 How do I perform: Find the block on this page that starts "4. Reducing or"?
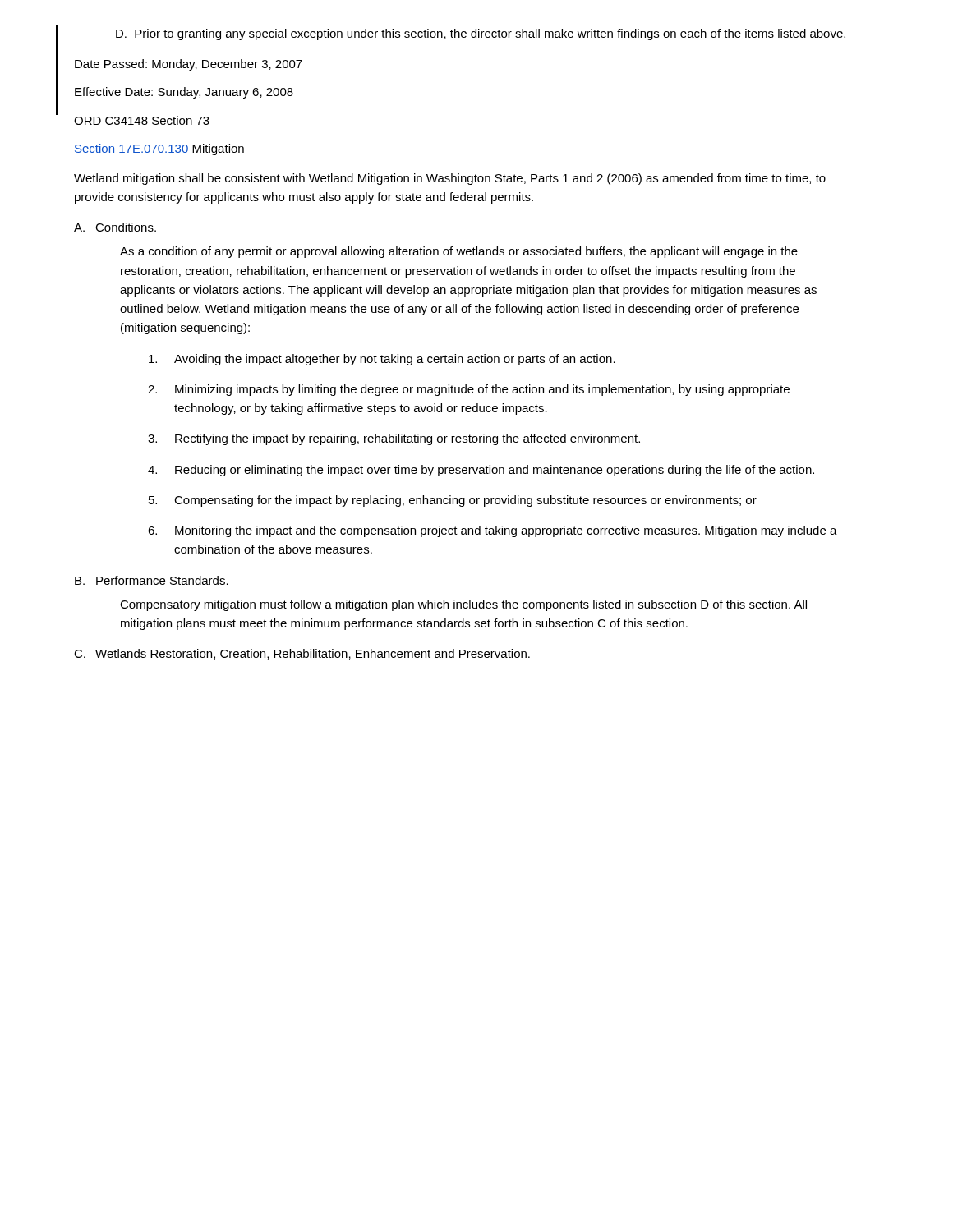(501, 469)
